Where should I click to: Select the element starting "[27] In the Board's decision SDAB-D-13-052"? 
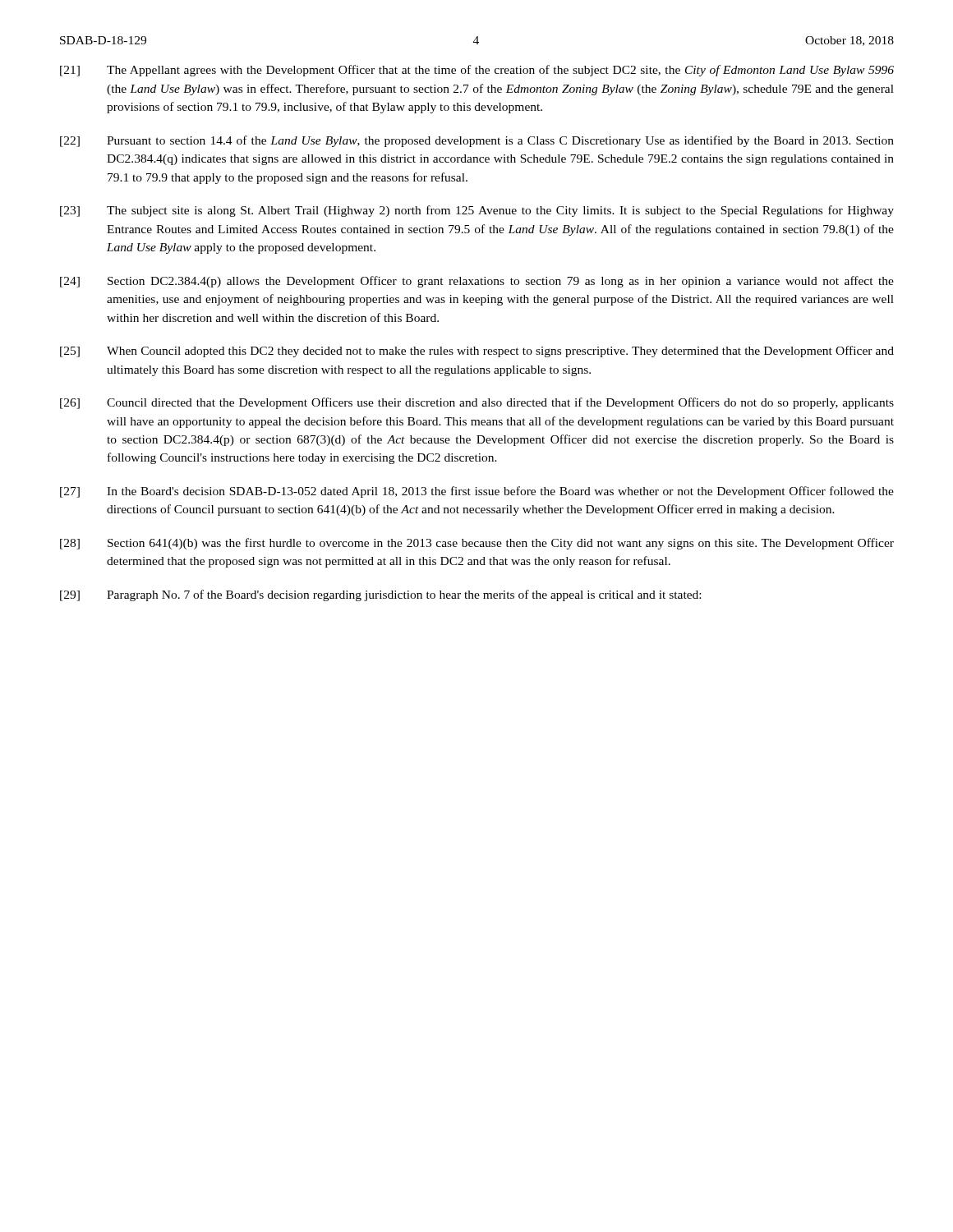[x=476, y=500]
